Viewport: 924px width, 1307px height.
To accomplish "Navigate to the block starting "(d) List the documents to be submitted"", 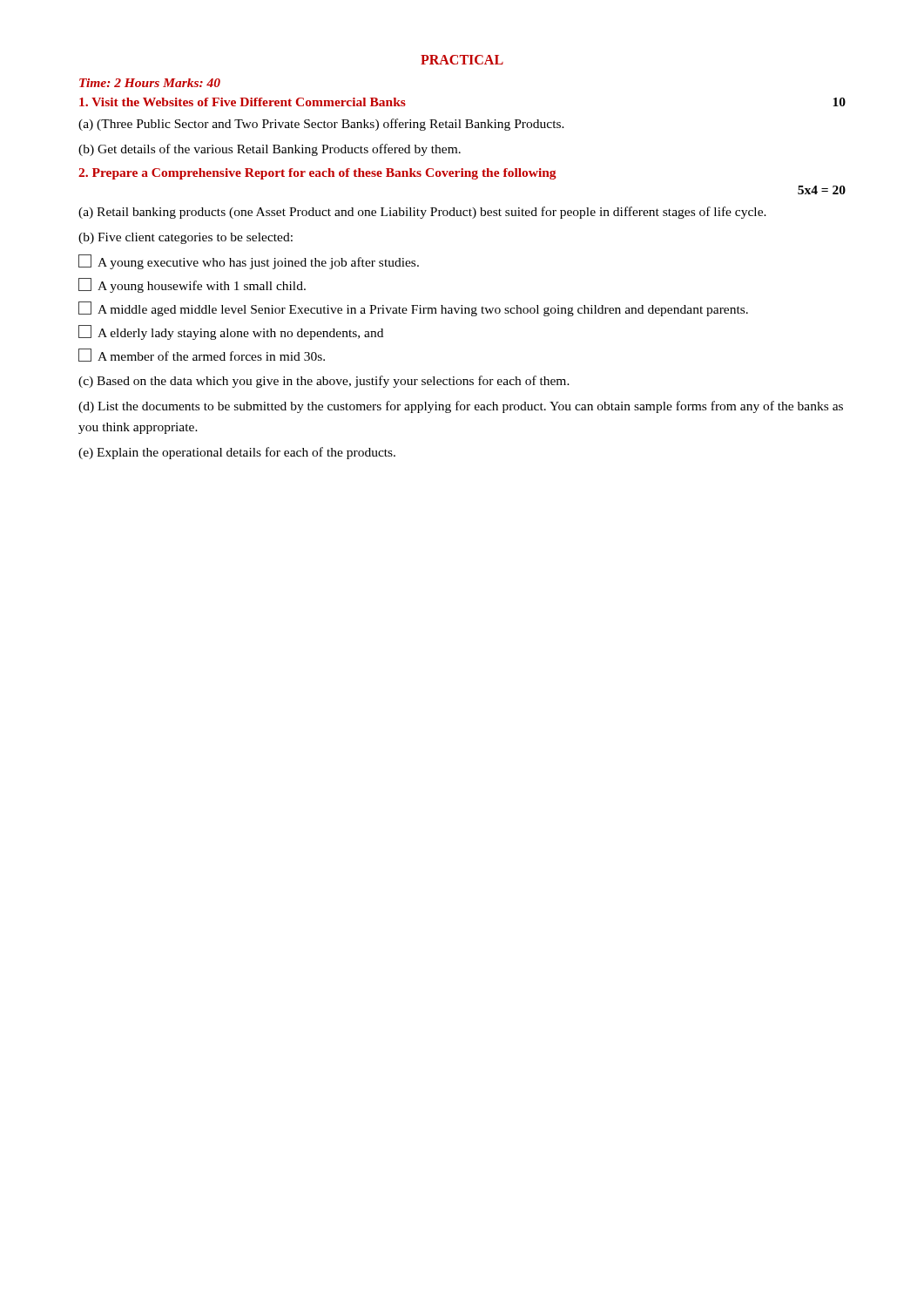I will [461, 416].
